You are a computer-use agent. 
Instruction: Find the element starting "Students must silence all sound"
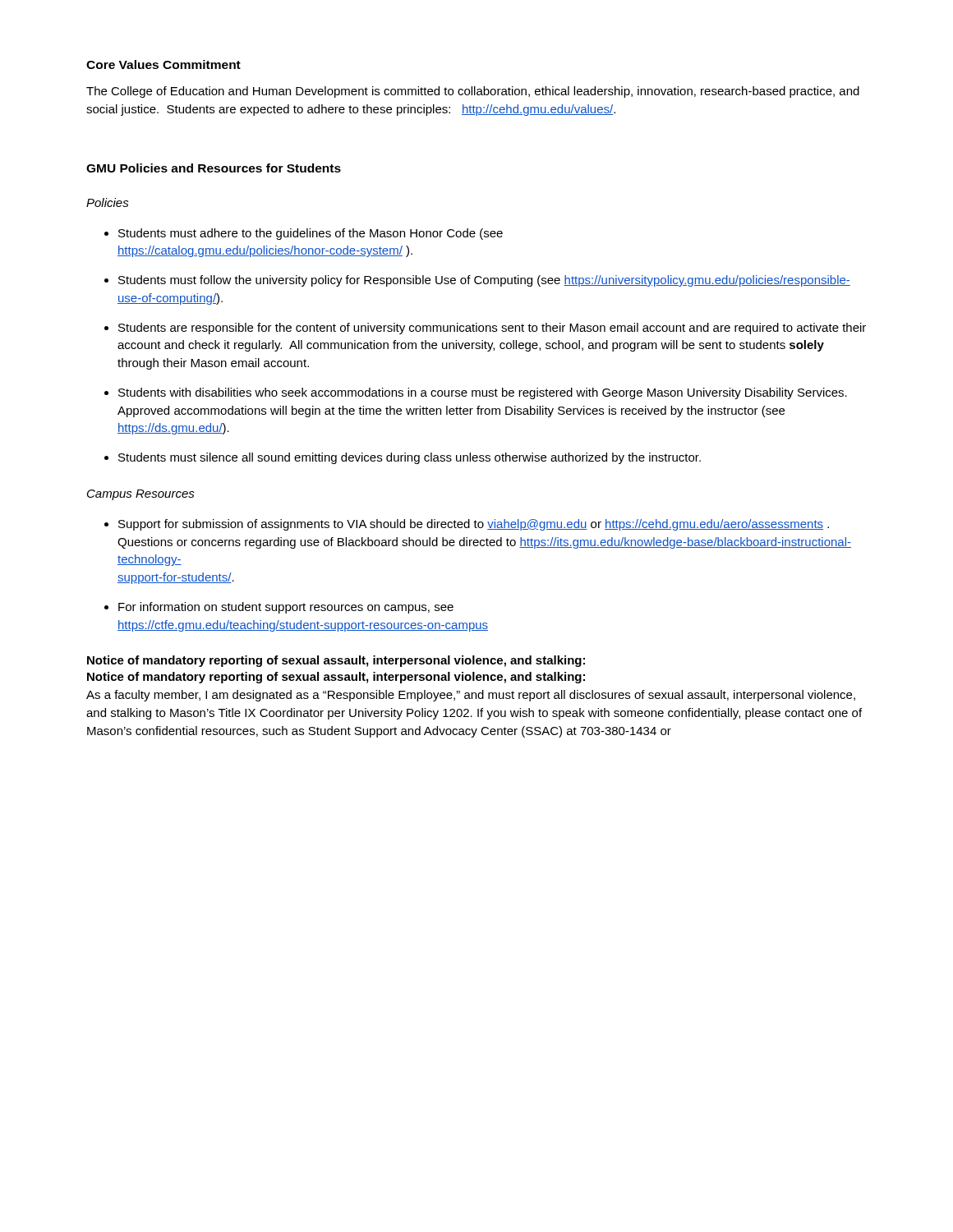point(492,457)
